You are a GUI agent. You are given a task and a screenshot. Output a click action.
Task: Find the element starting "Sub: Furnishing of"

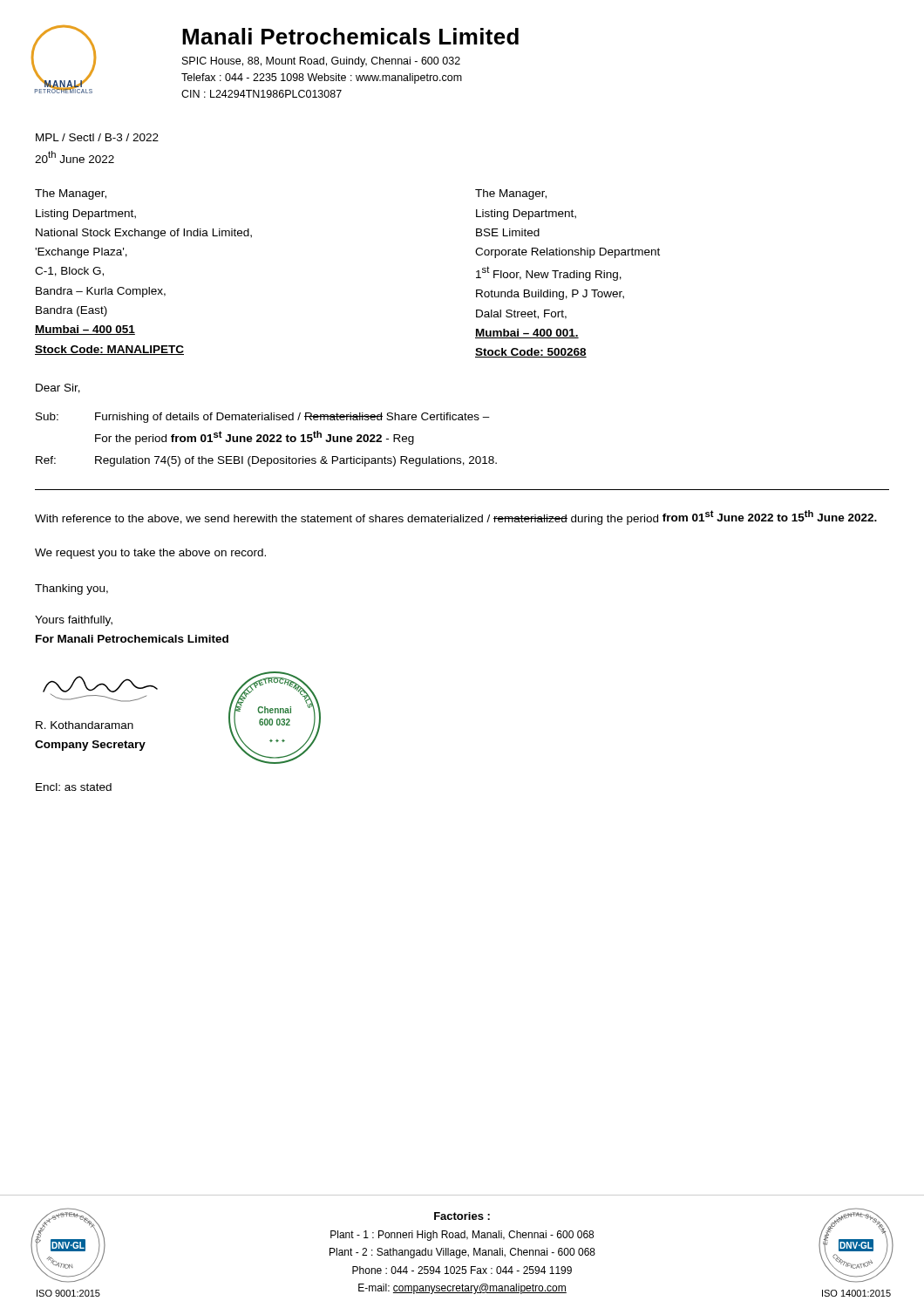[263, 418]
